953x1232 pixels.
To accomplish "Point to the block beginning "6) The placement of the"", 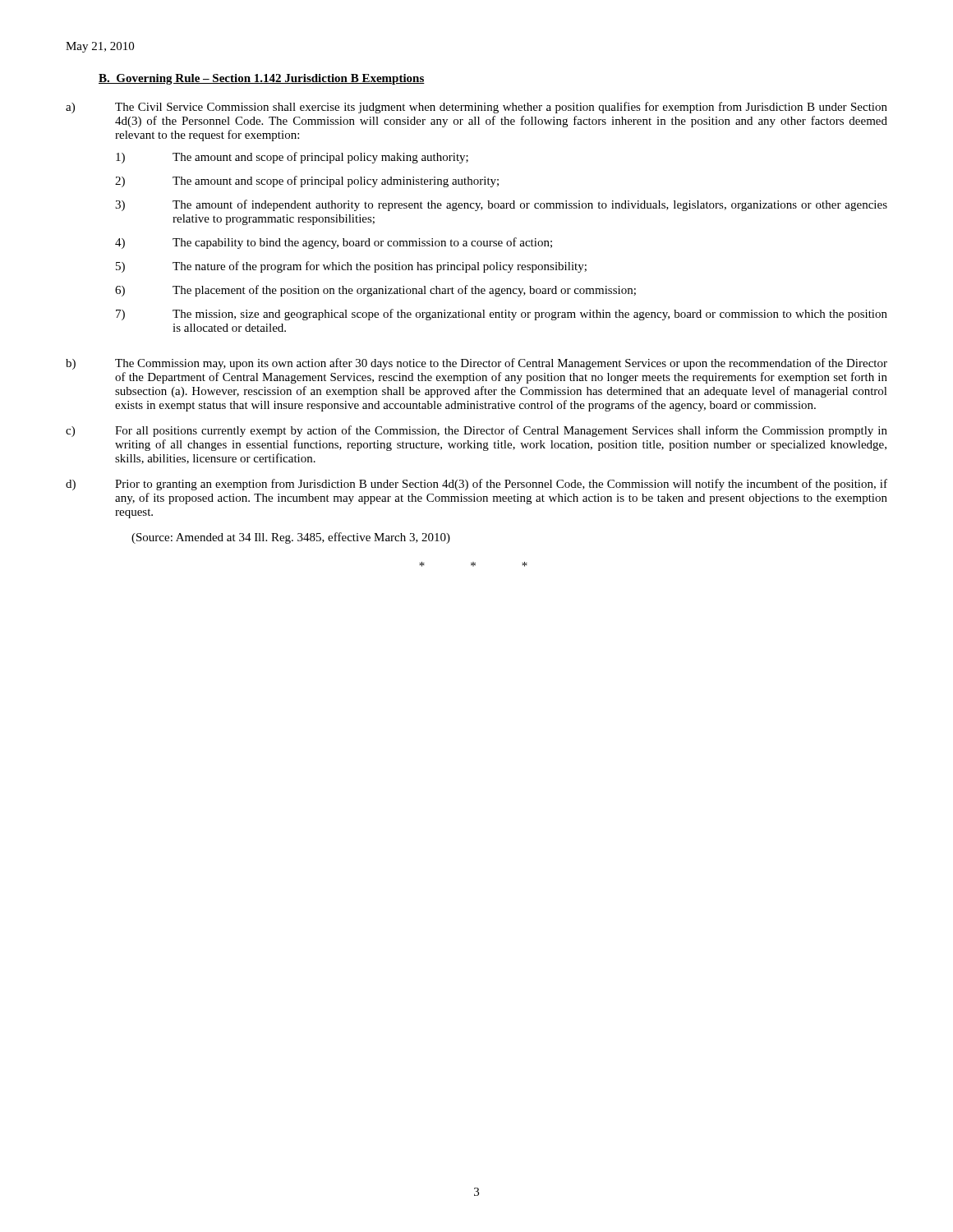I will [501, 290].
